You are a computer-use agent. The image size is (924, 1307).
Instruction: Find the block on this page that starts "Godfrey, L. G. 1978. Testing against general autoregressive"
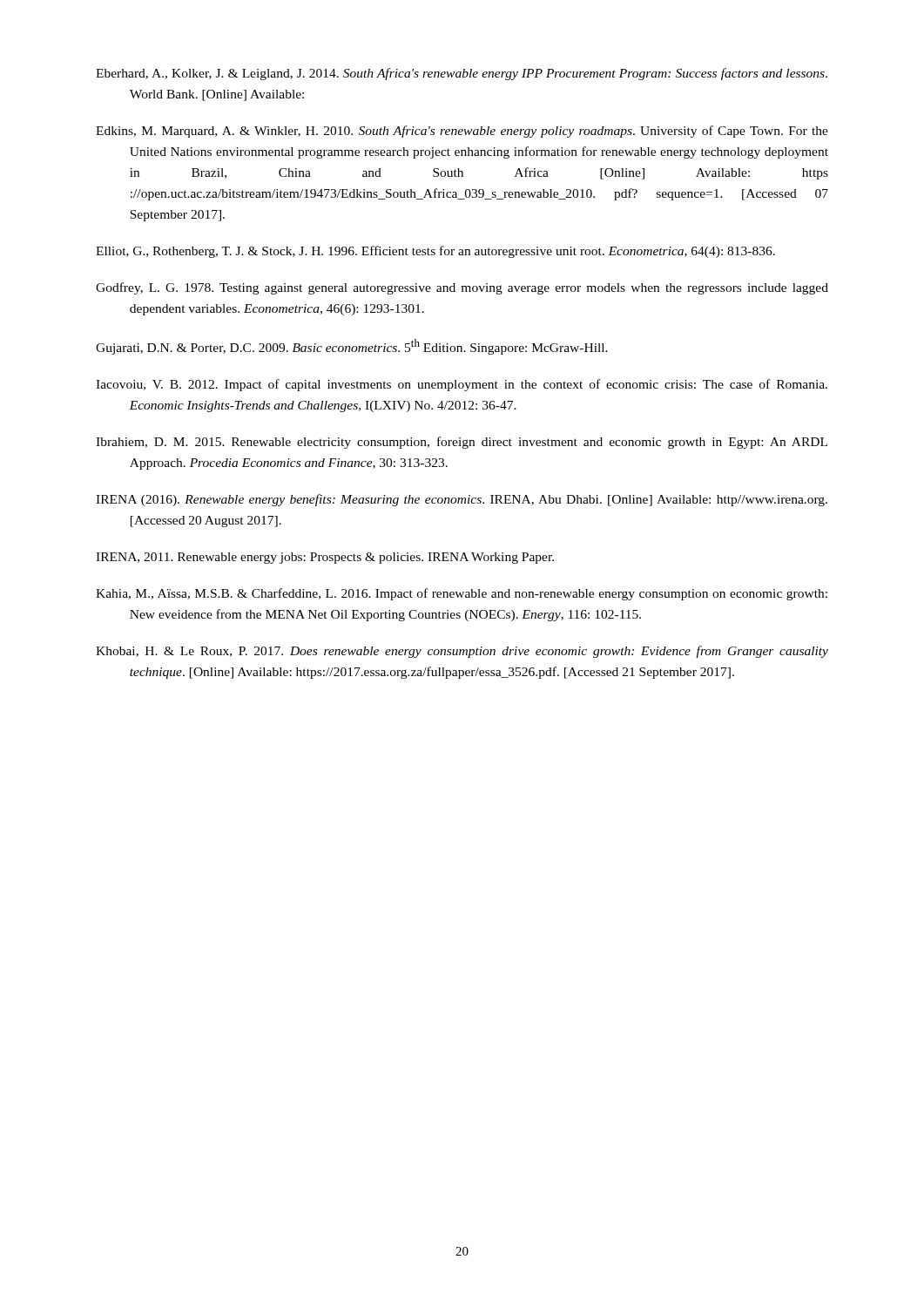point(462,298)
